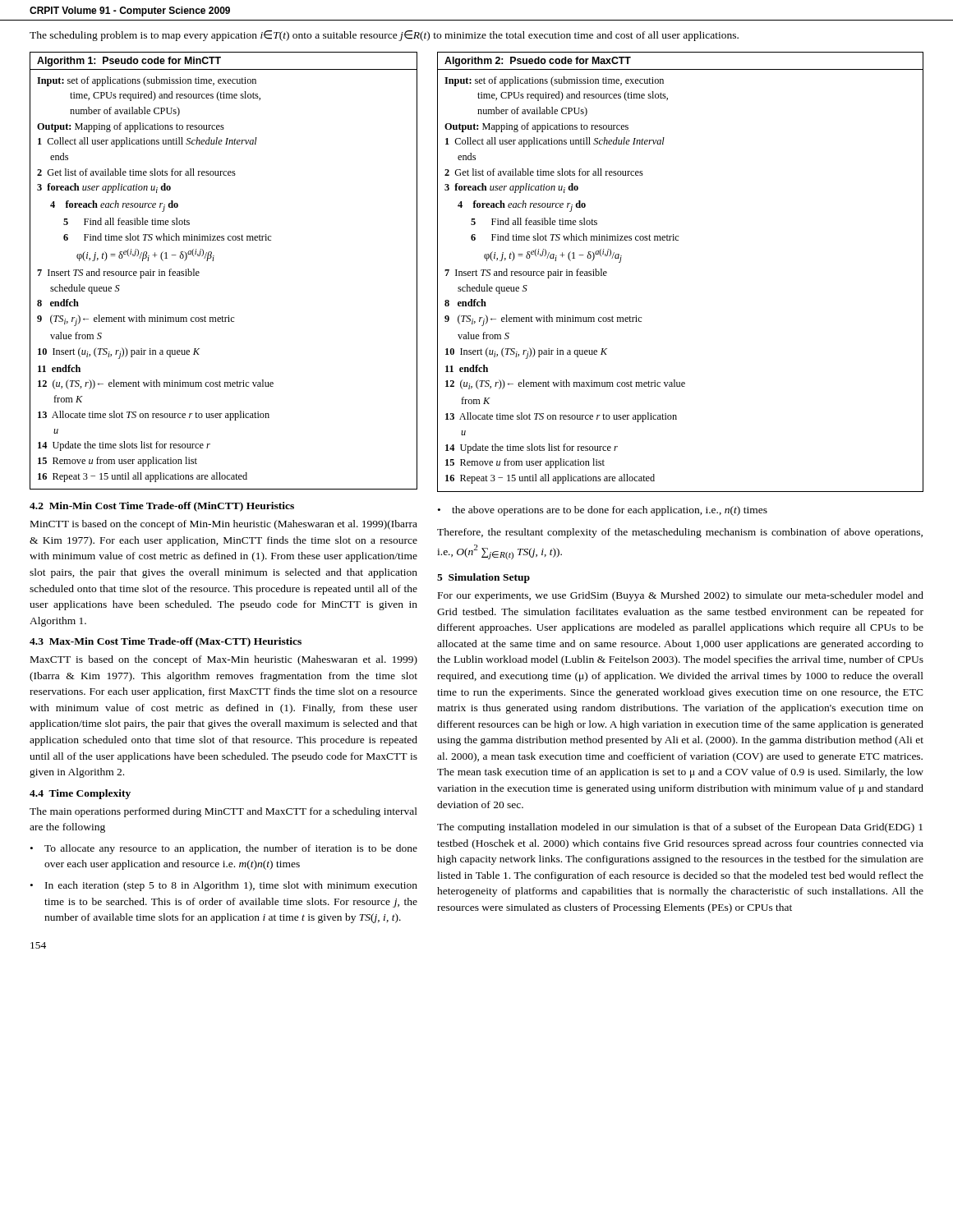The width and height of the screenshot is (953, 1232).
Task: Find the text block starting "For our experiments, we use GridSim (Buyya &"
Action: (680, 700)
